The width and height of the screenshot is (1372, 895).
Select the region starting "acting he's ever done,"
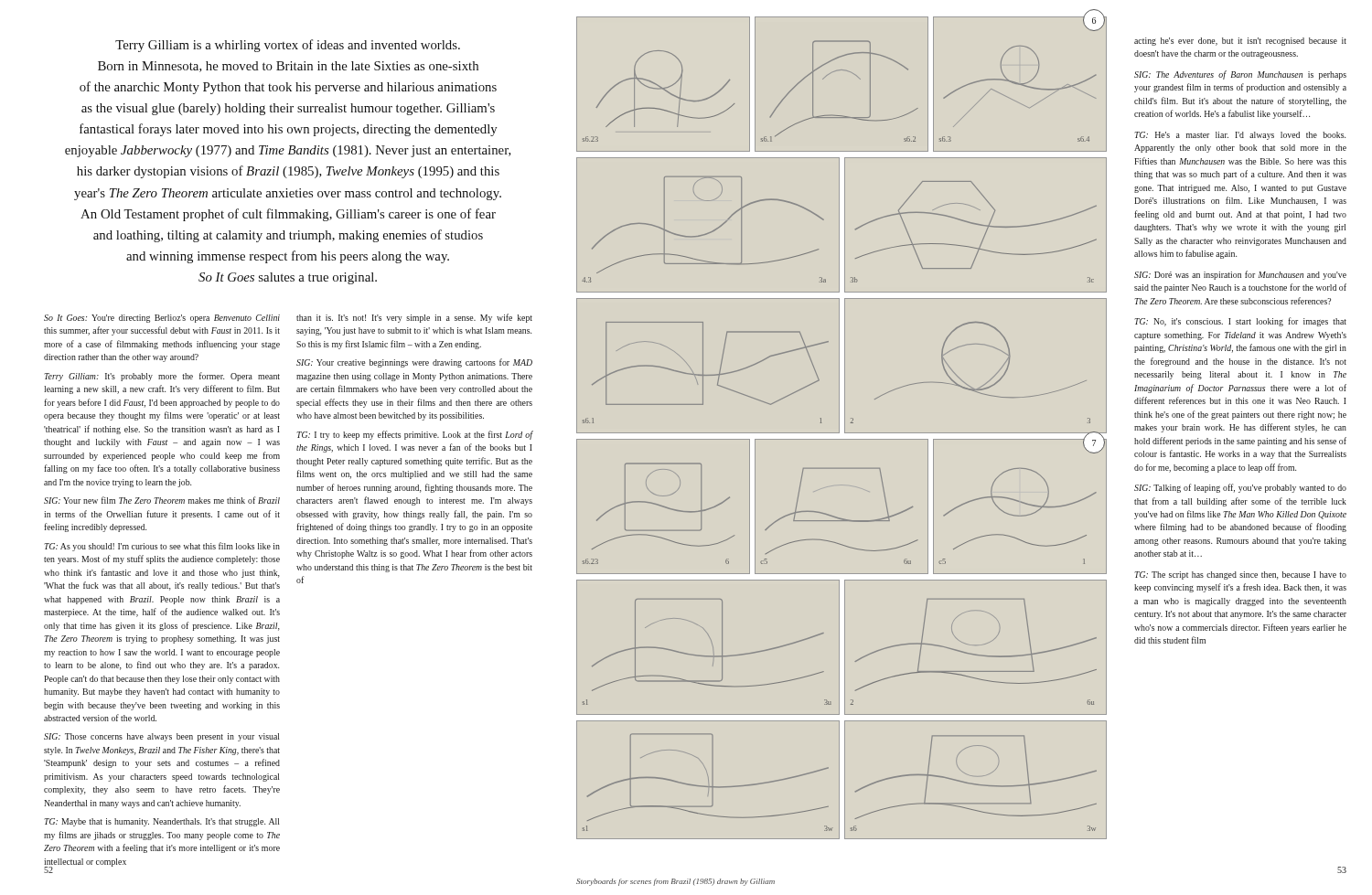click(x=1240, y=341)
